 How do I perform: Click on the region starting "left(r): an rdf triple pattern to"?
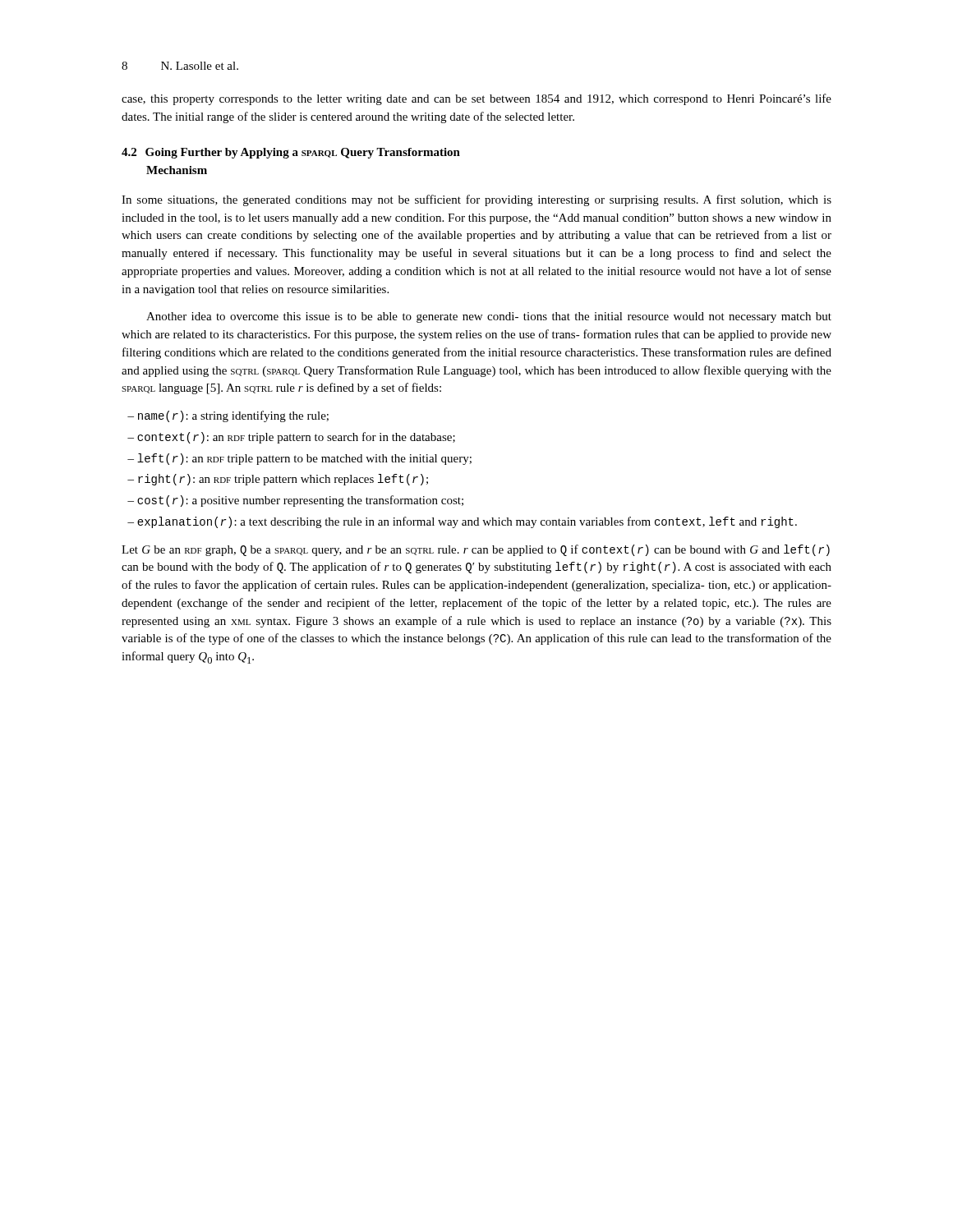[305, 458]
